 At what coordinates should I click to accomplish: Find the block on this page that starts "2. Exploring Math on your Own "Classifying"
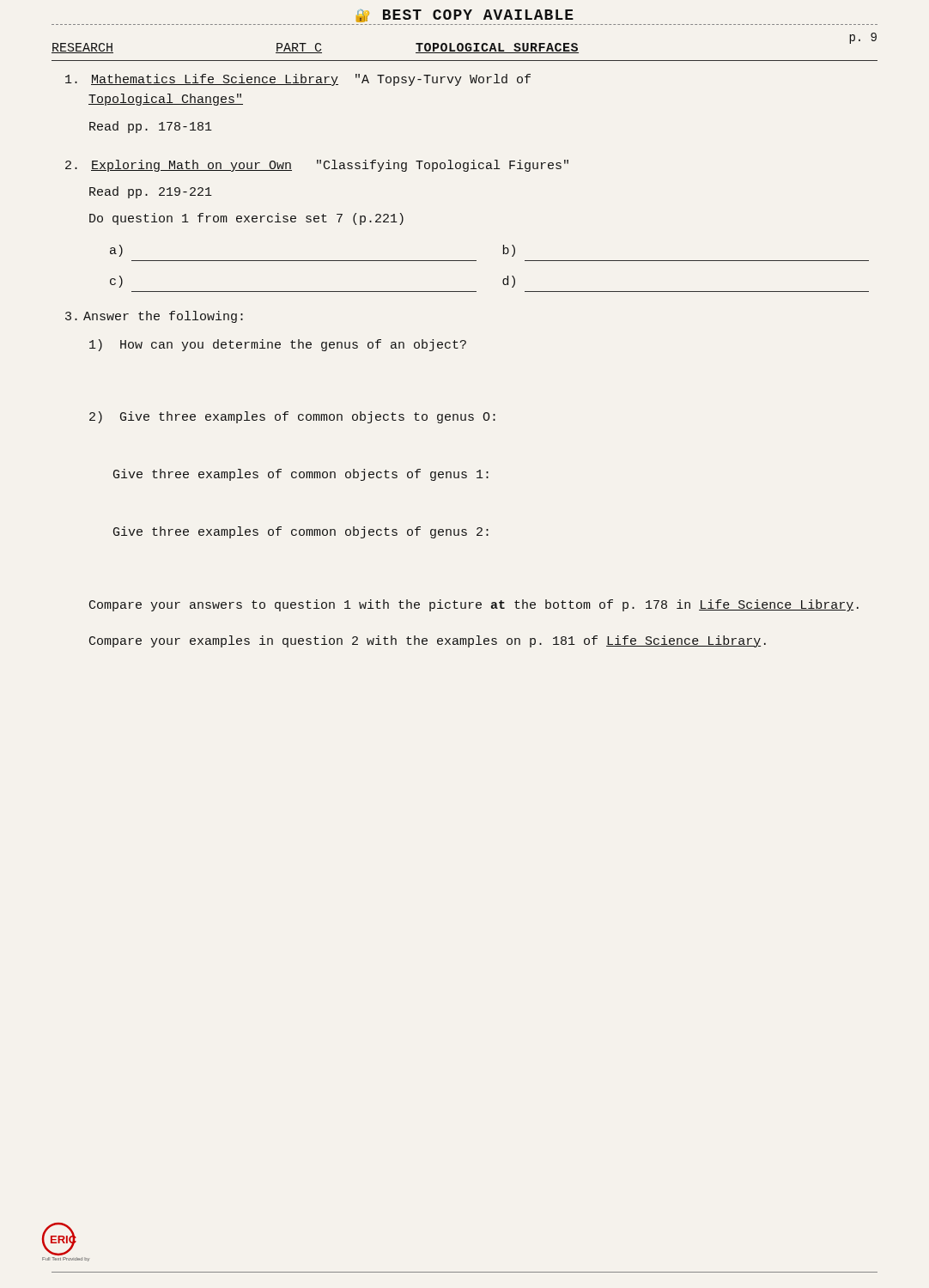[317, 166]
